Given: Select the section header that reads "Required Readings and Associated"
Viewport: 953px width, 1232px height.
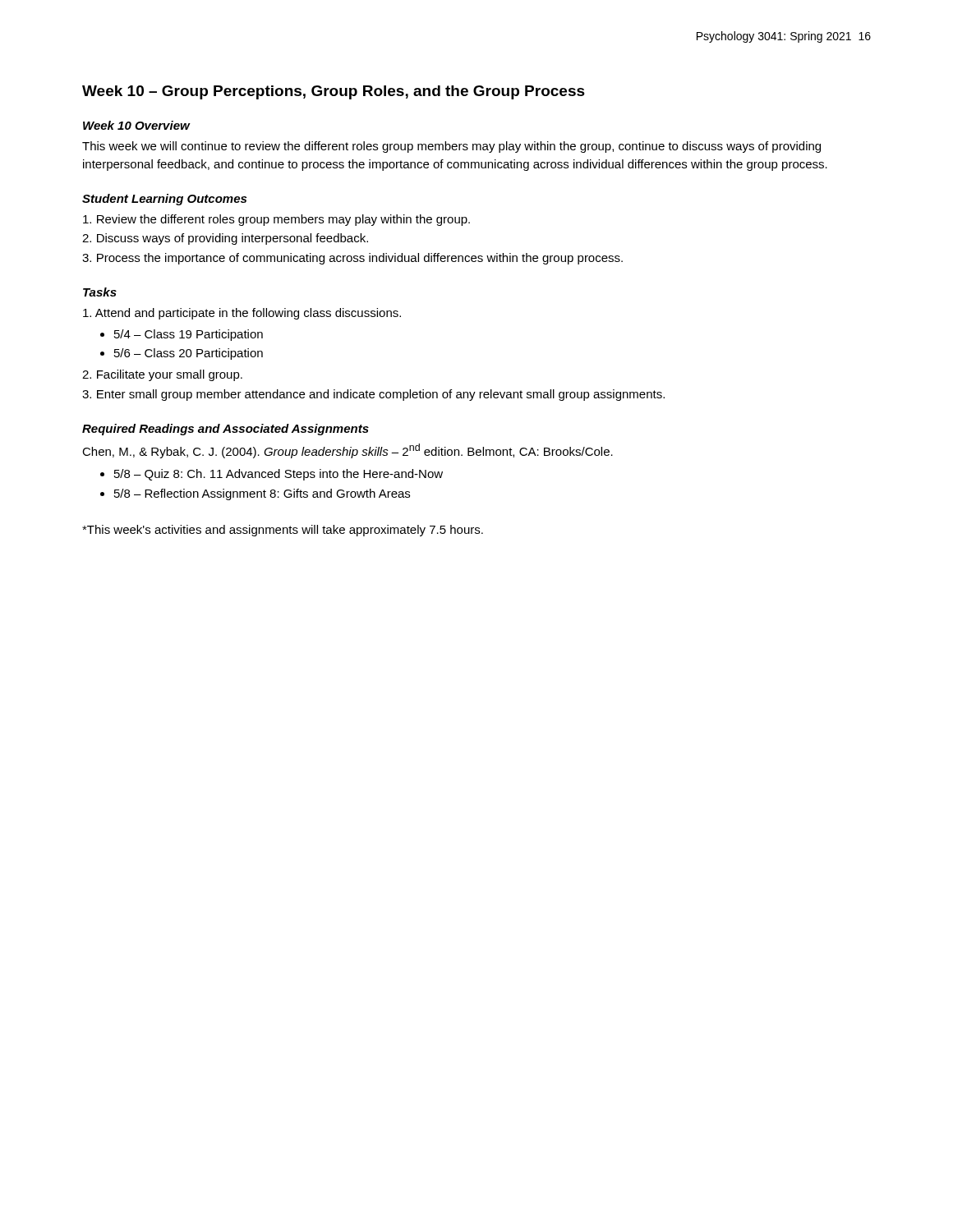Looking at the screenshot, I should (x=226, y=428).
